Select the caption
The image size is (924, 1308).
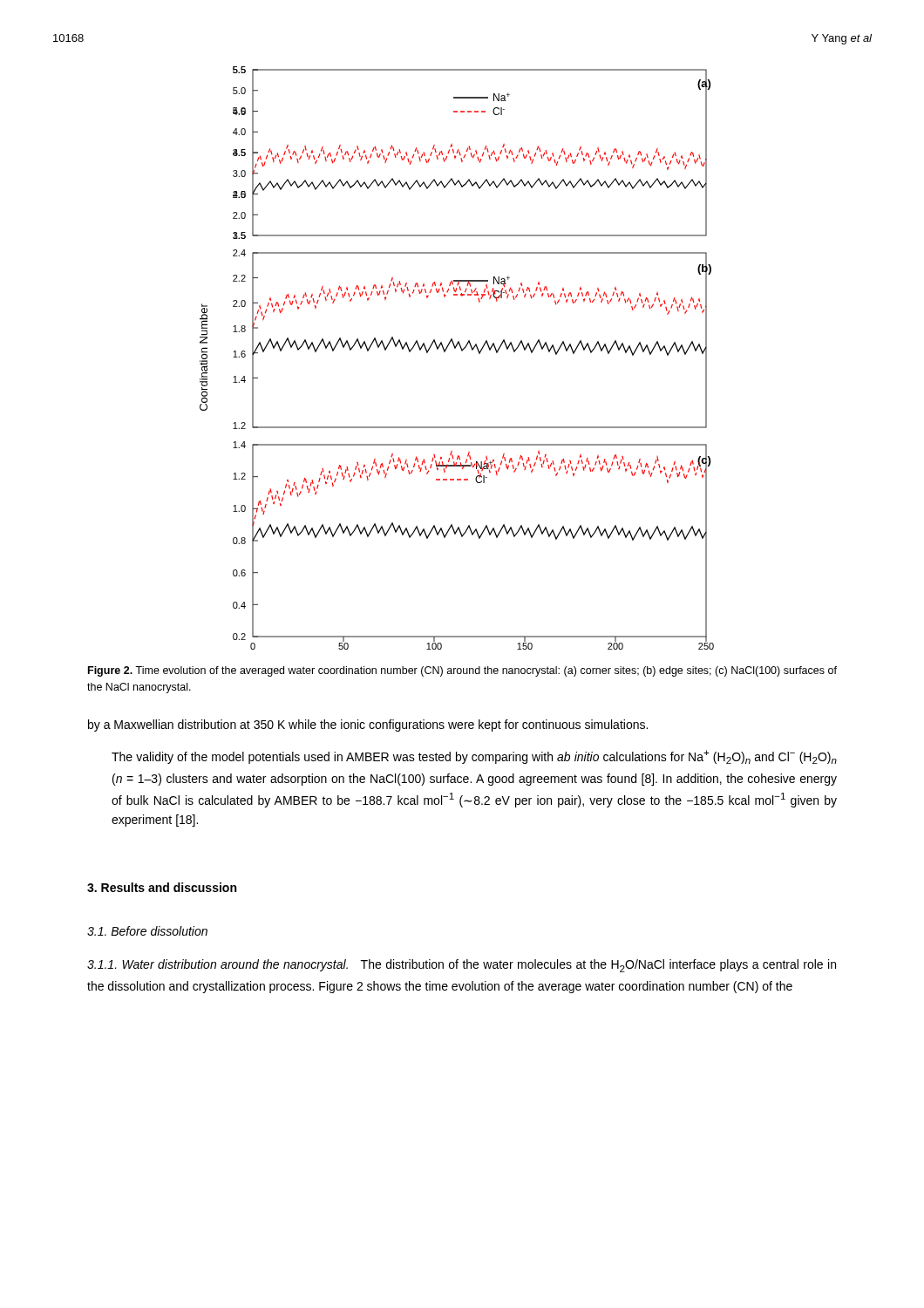point(462,679)
